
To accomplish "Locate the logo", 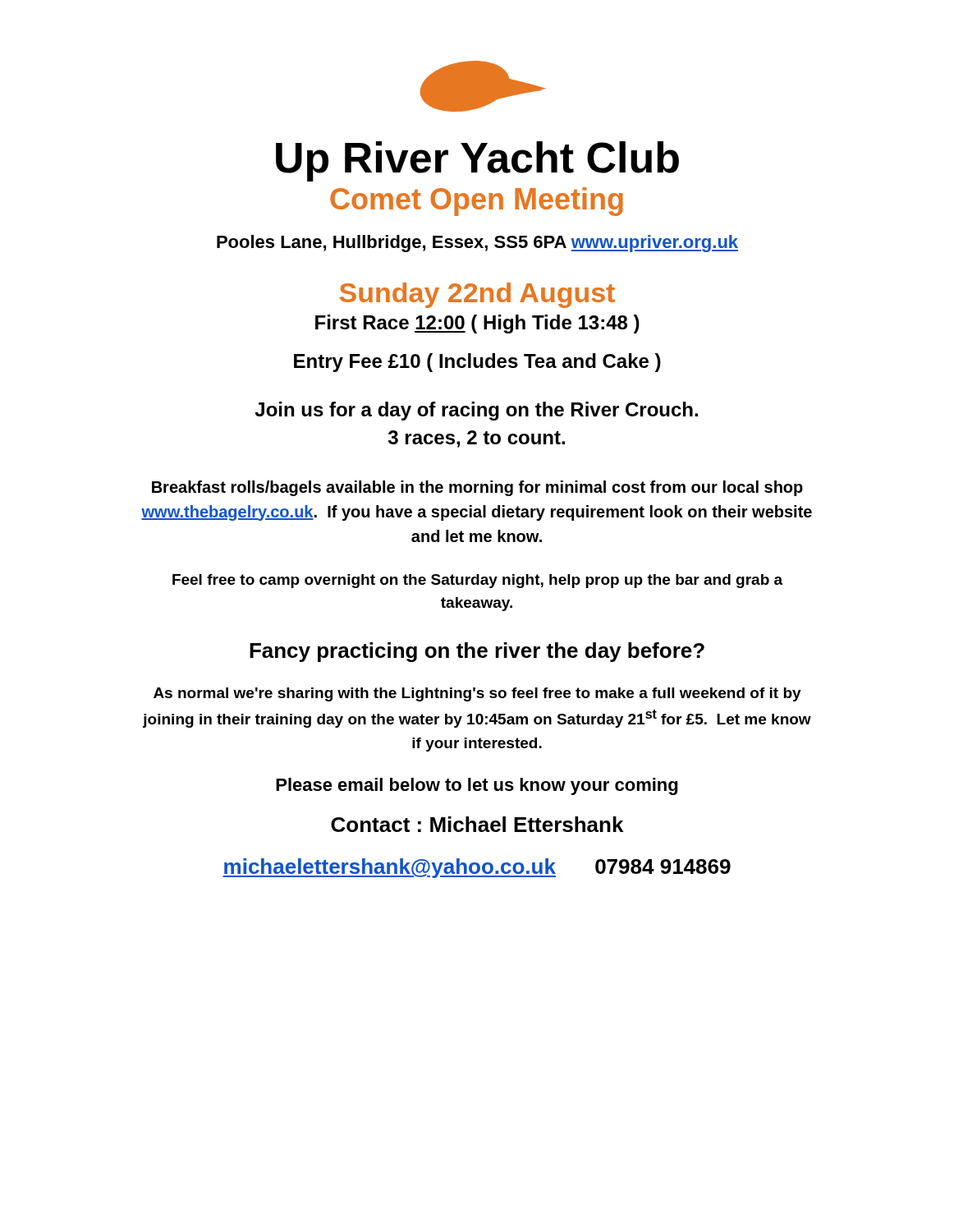I will click(477, 88).
